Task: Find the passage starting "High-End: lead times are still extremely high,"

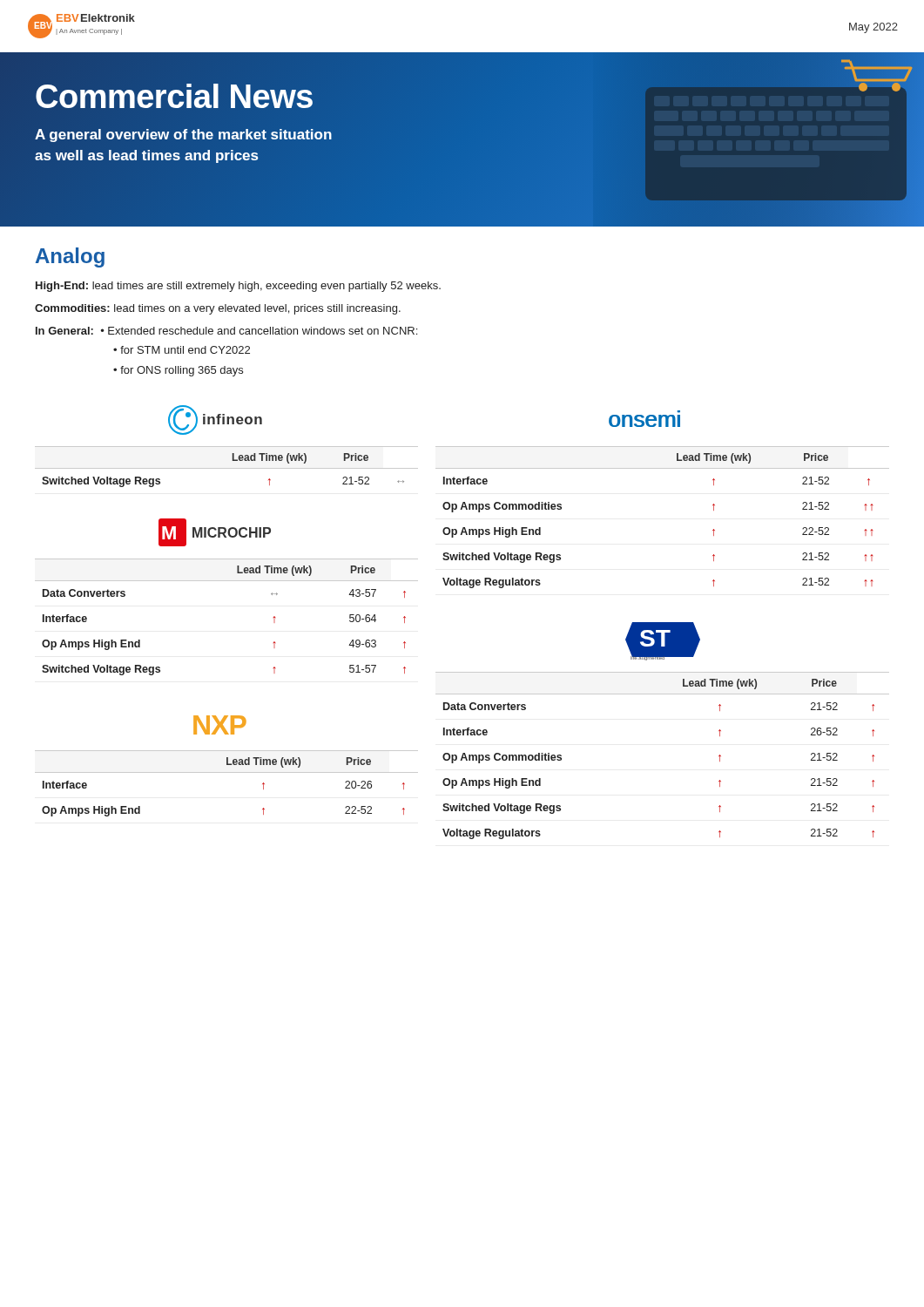Action: pos(238,285)
